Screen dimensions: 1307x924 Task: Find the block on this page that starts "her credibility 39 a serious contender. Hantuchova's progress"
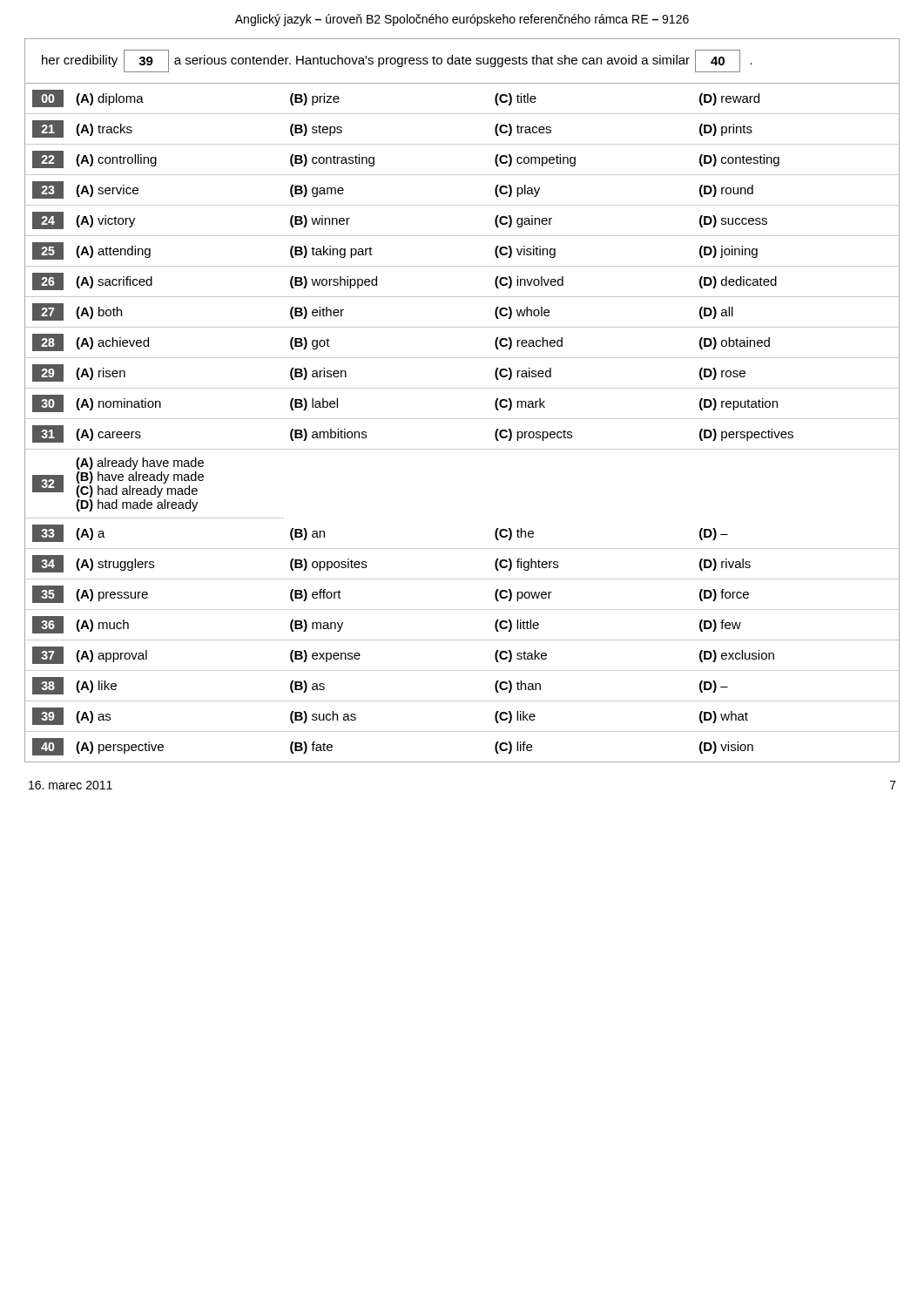tap(397, 61)
